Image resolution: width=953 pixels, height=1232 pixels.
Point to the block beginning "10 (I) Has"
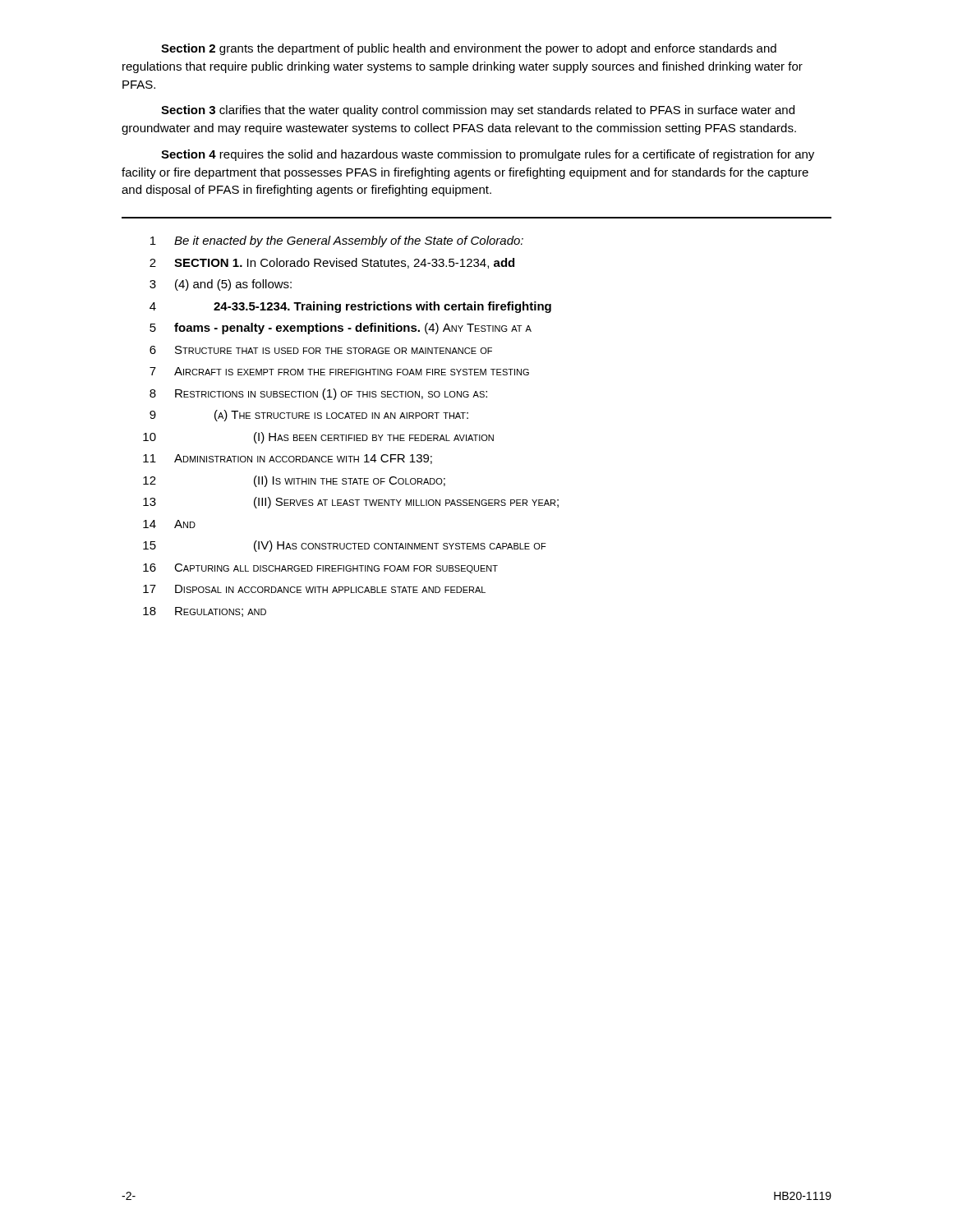pyautogui.click(x=476, y=437)
